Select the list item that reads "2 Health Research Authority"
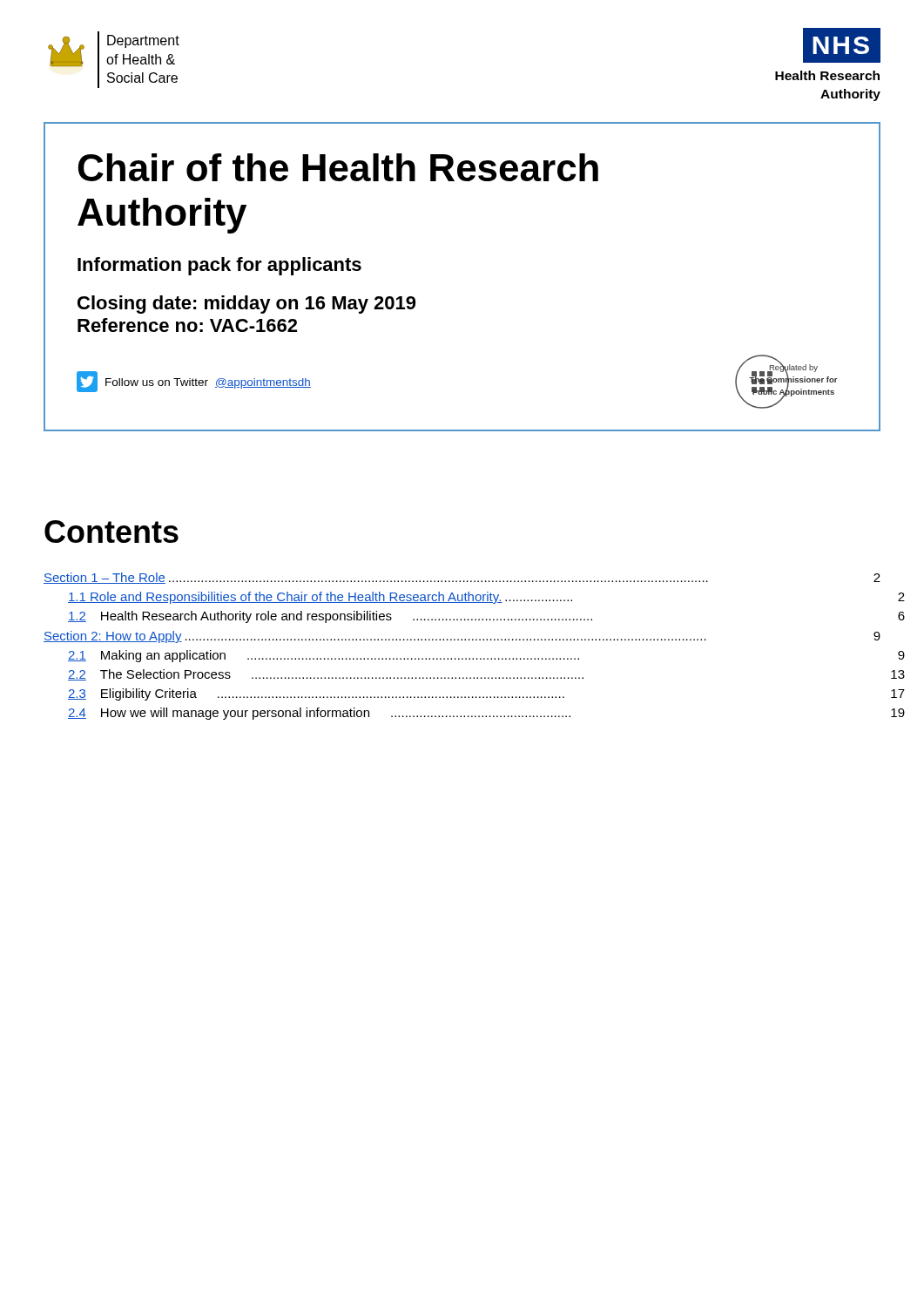The width and height of the screenshot is (924, 1307). tap(486, 616)
